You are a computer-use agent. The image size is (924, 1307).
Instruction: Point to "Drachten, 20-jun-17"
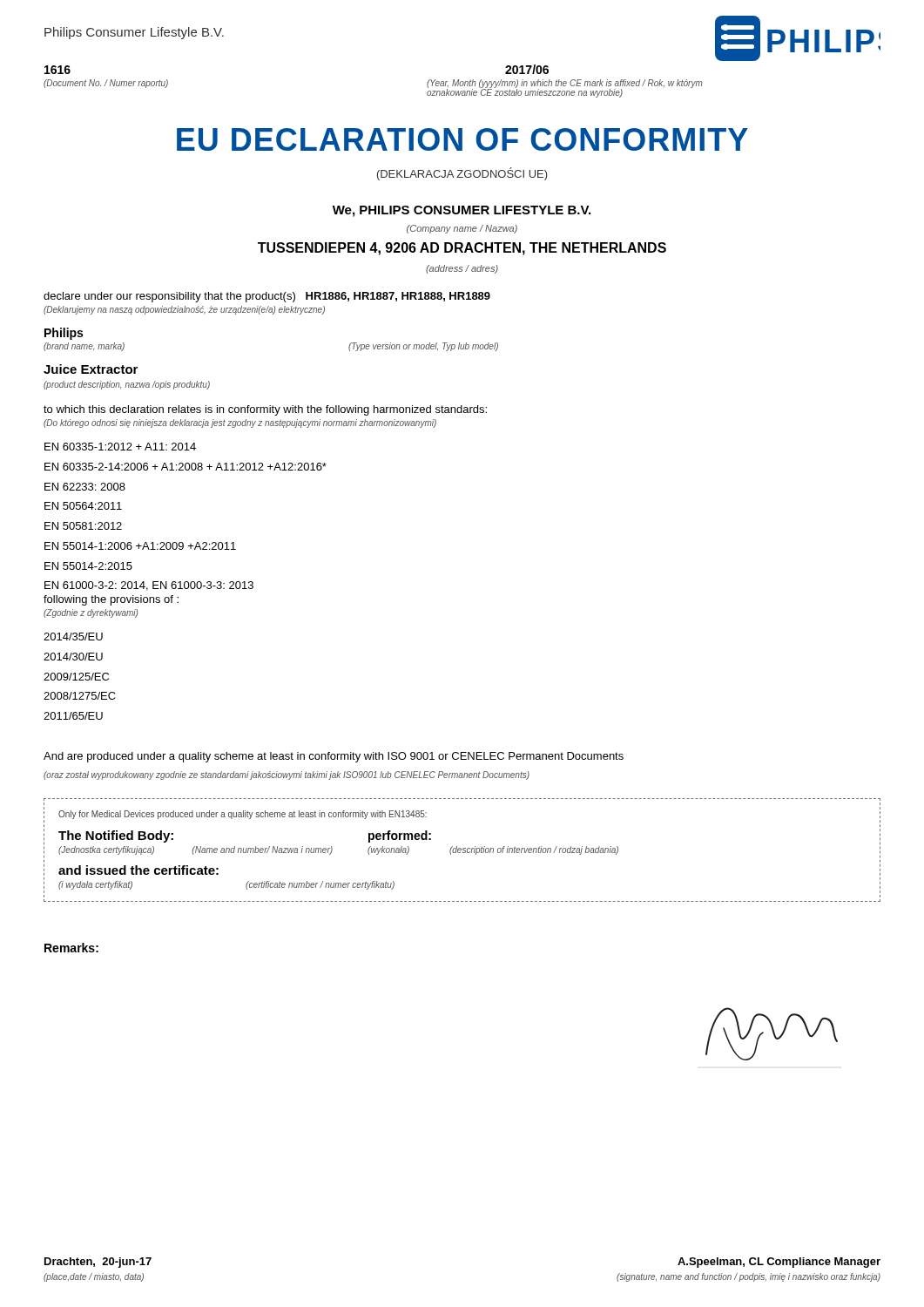click(x=98, y=1261)
